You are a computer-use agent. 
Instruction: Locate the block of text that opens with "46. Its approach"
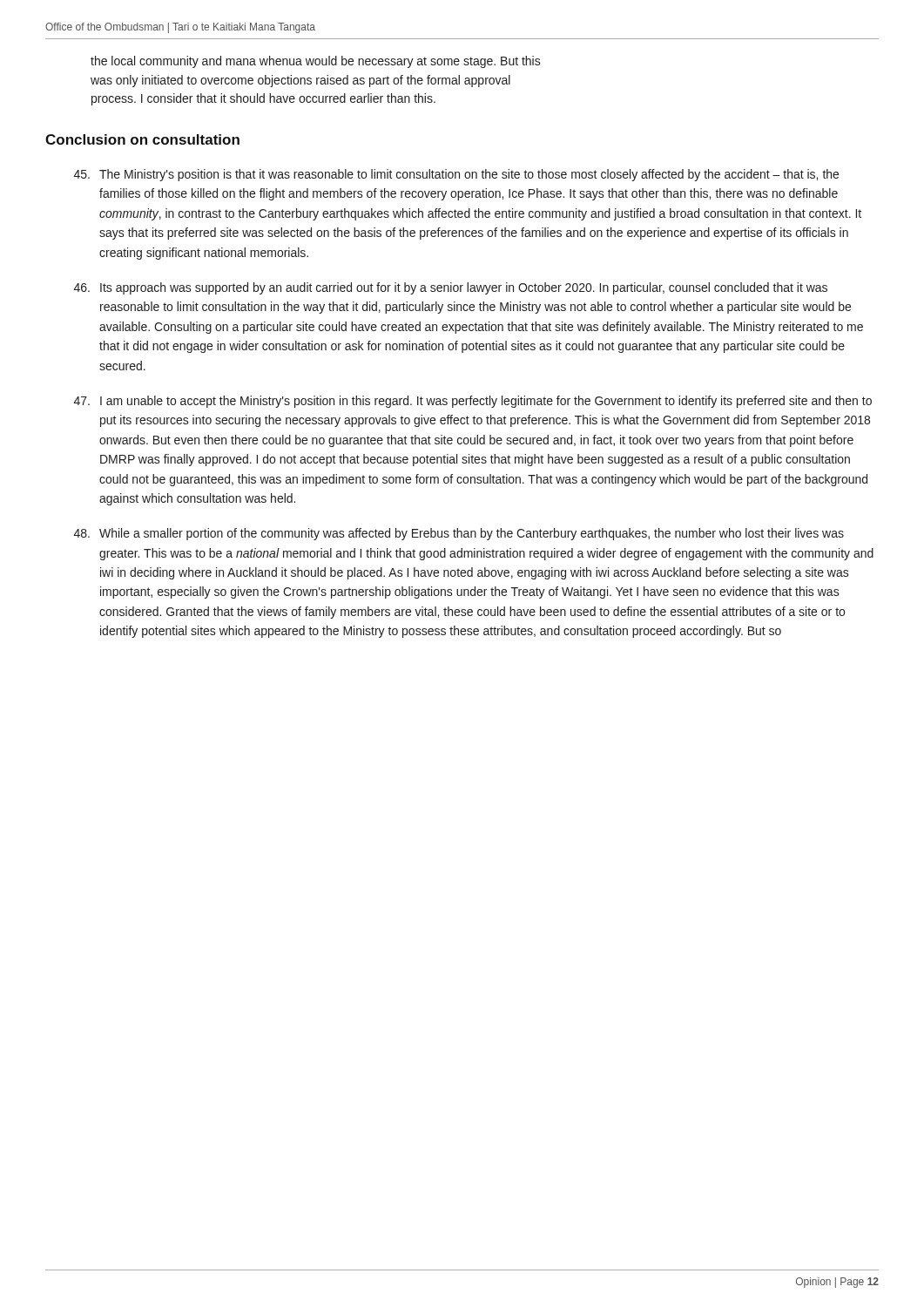coord(462,327)
